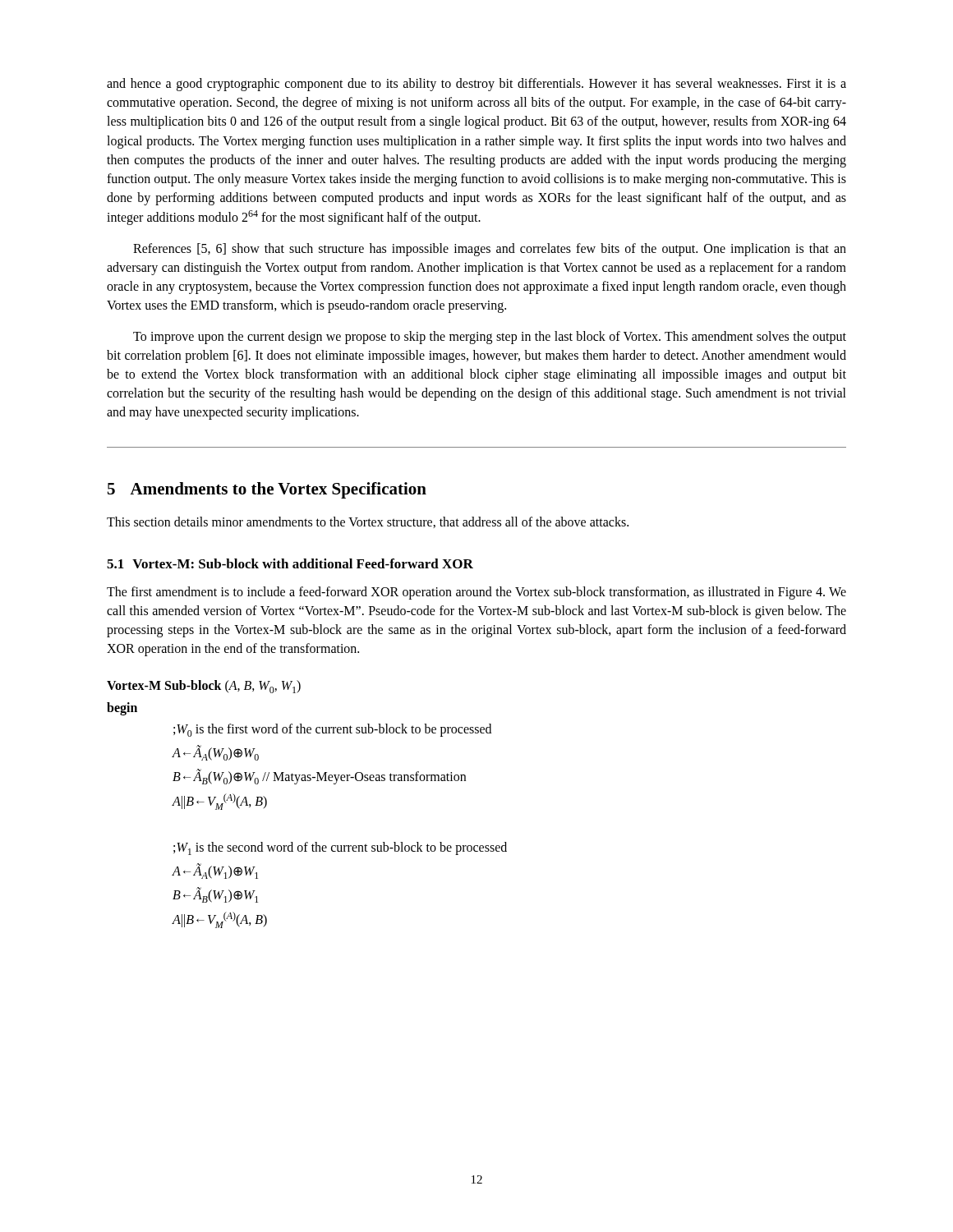Navigate to the text starting "5.1Vortex-M: Sub-block with additional"
This screenshot has width=953, height=1232.
click(290, 564)
